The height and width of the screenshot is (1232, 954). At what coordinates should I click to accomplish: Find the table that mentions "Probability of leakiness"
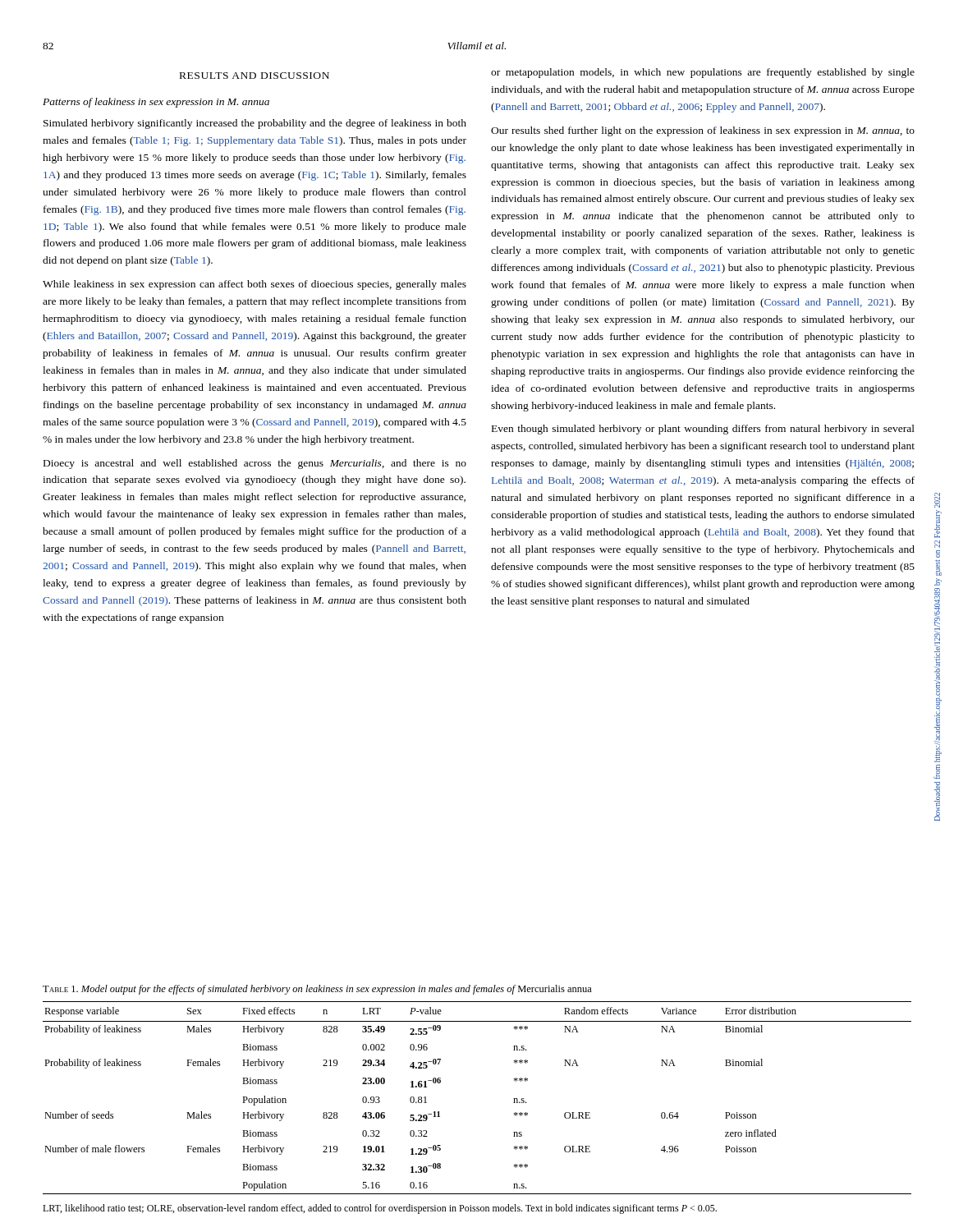[477, 1098]
